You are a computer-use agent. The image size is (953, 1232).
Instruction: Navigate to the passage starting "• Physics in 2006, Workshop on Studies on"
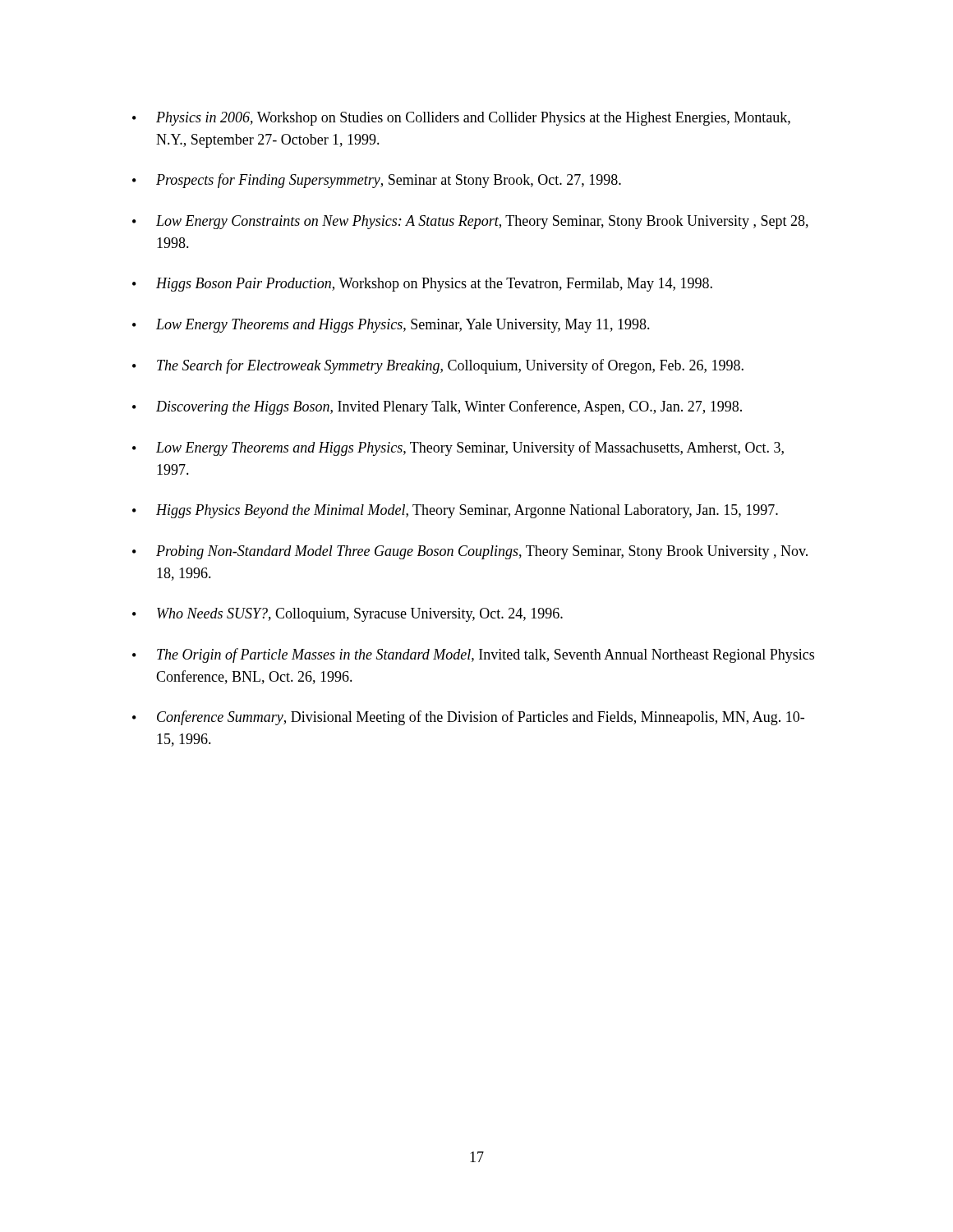coord(476,129)
